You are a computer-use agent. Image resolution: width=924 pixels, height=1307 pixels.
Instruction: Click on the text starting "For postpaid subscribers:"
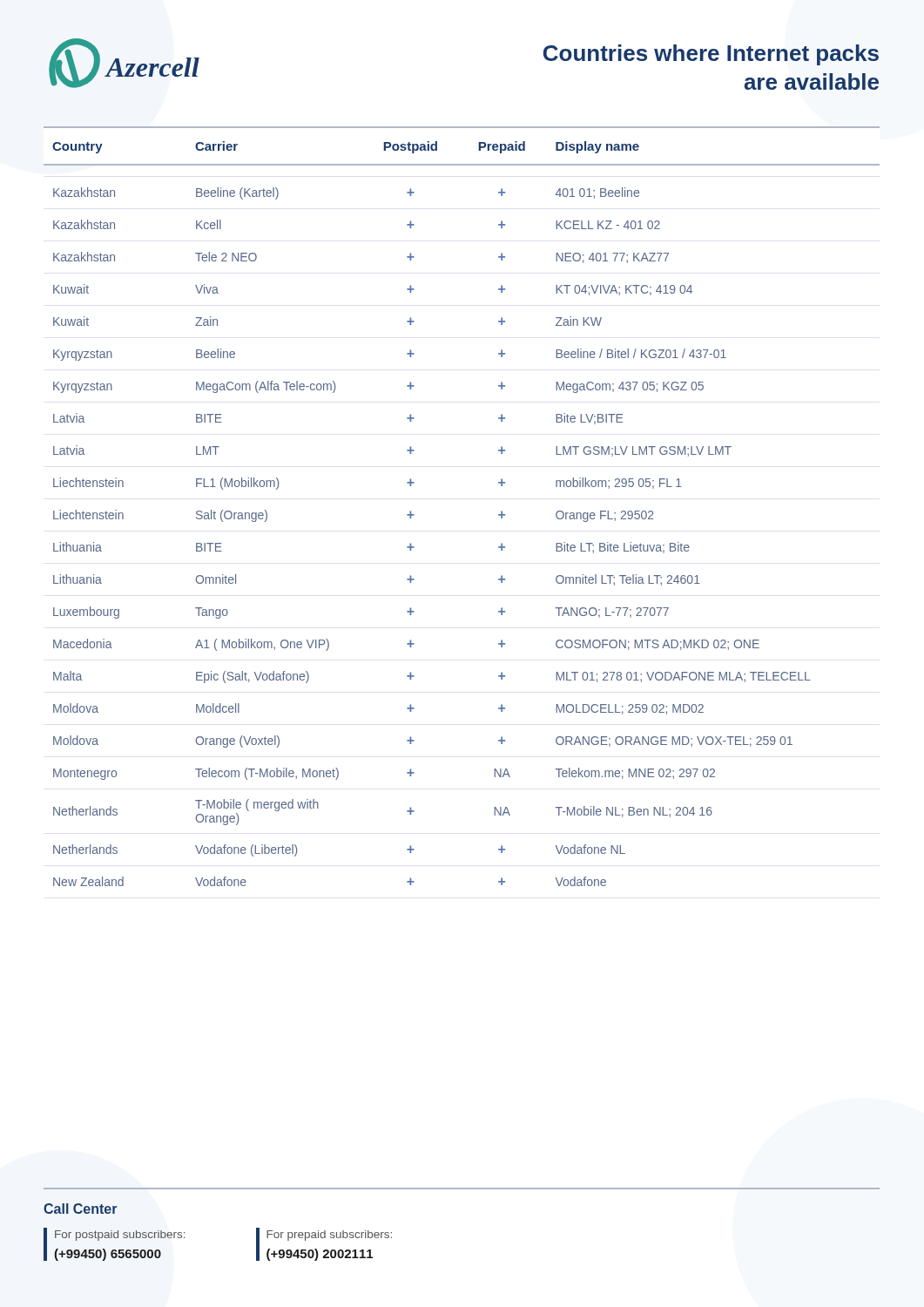[x=115, y=1245]
